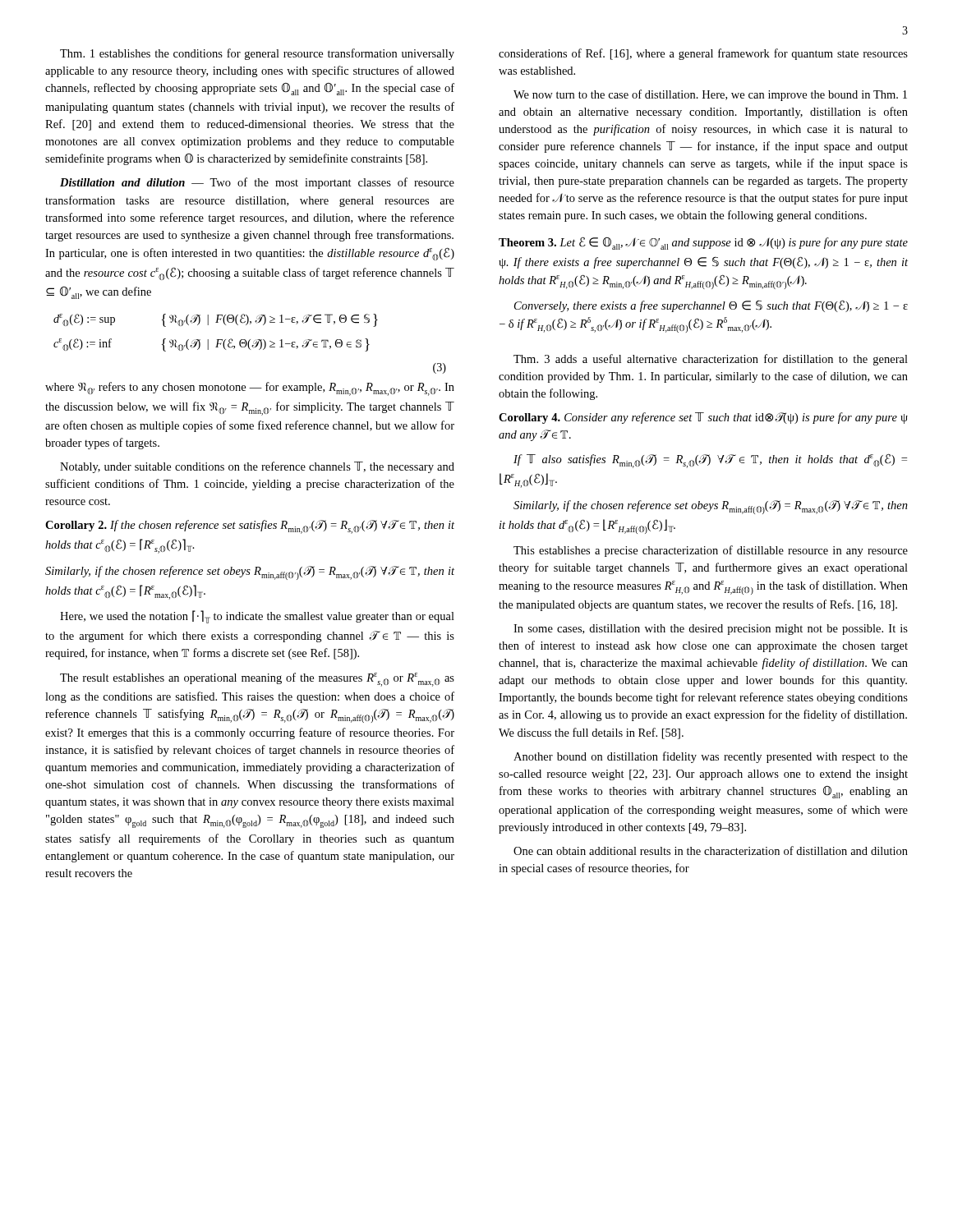Select the text block that says "In some cases, distillation with the desired"

tap(703, 681)
